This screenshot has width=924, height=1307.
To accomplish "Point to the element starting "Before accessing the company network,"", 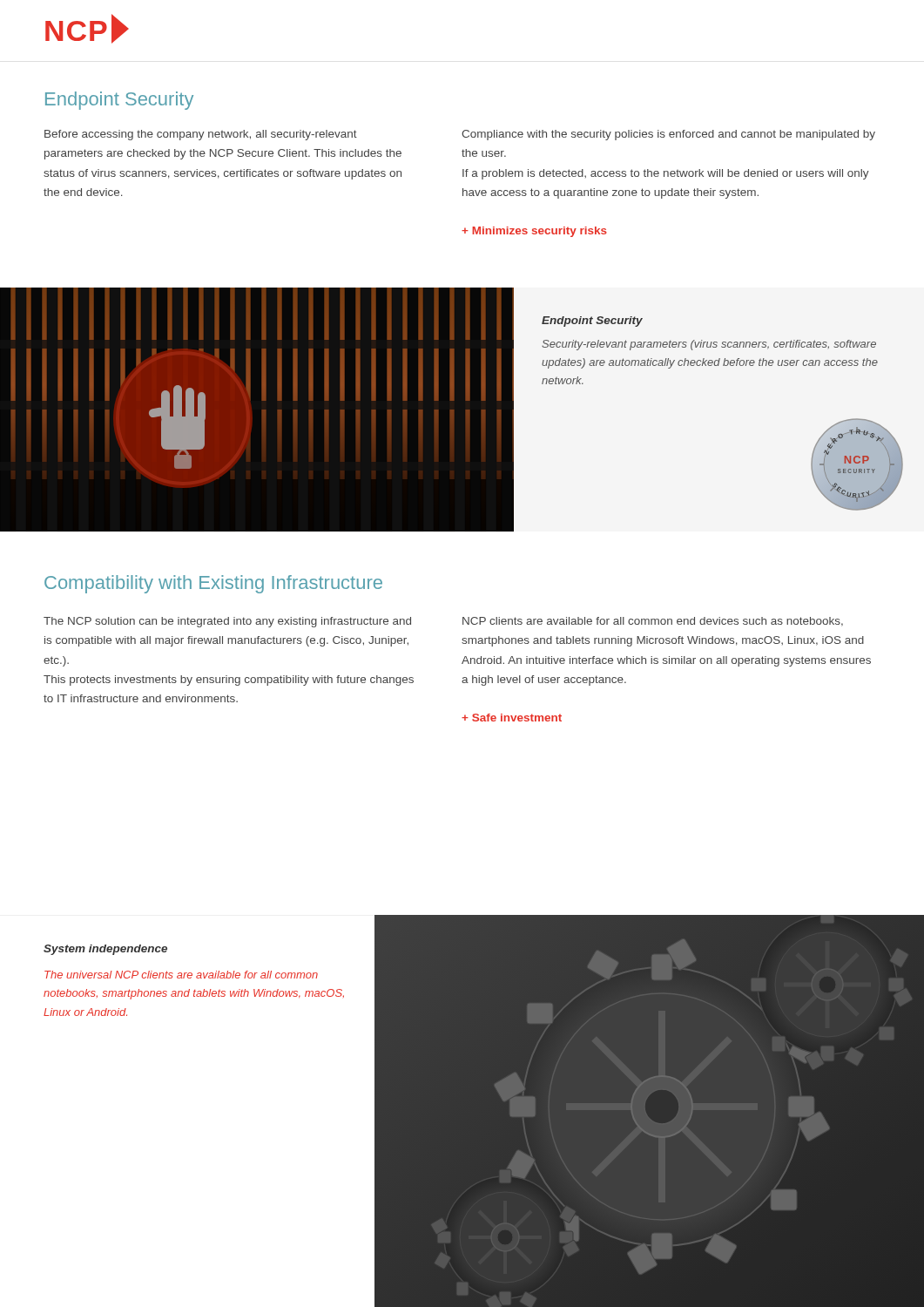I will click(223, 163).
